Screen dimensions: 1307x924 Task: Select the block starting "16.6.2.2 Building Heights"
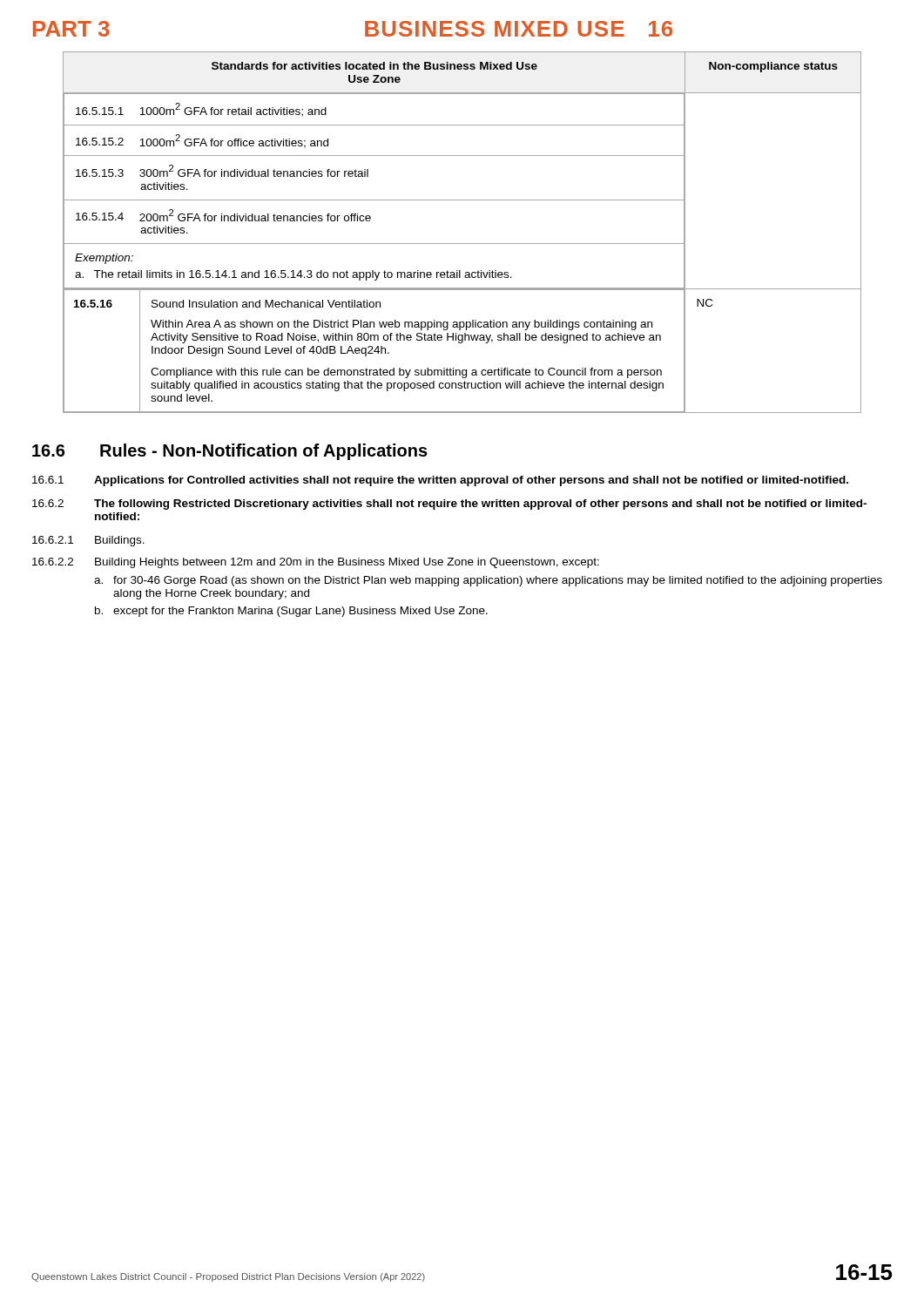tap(462, 562)
